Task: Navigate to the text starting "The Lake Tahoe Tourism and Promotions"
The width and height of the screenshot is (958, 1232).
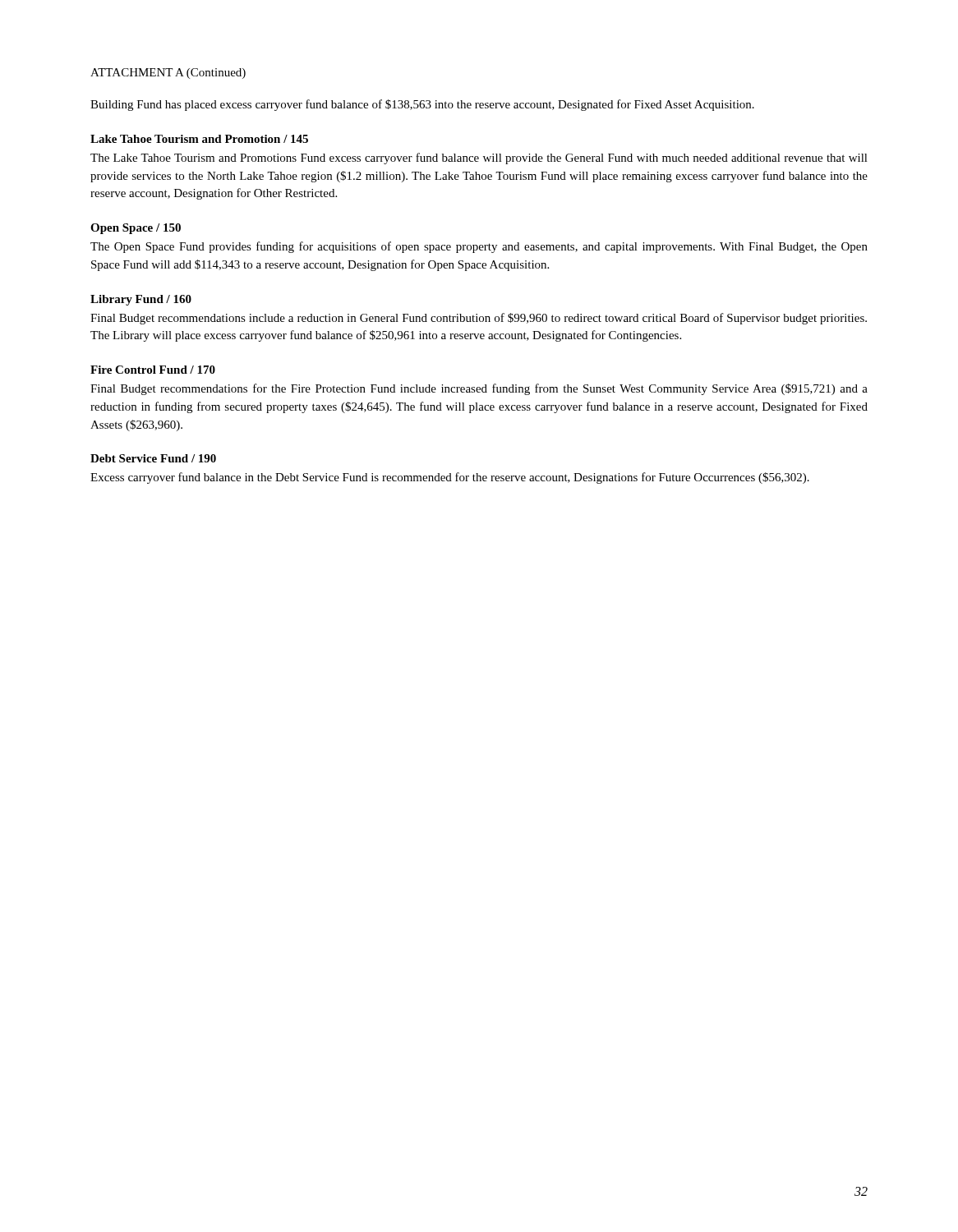Action: (479, 175)
